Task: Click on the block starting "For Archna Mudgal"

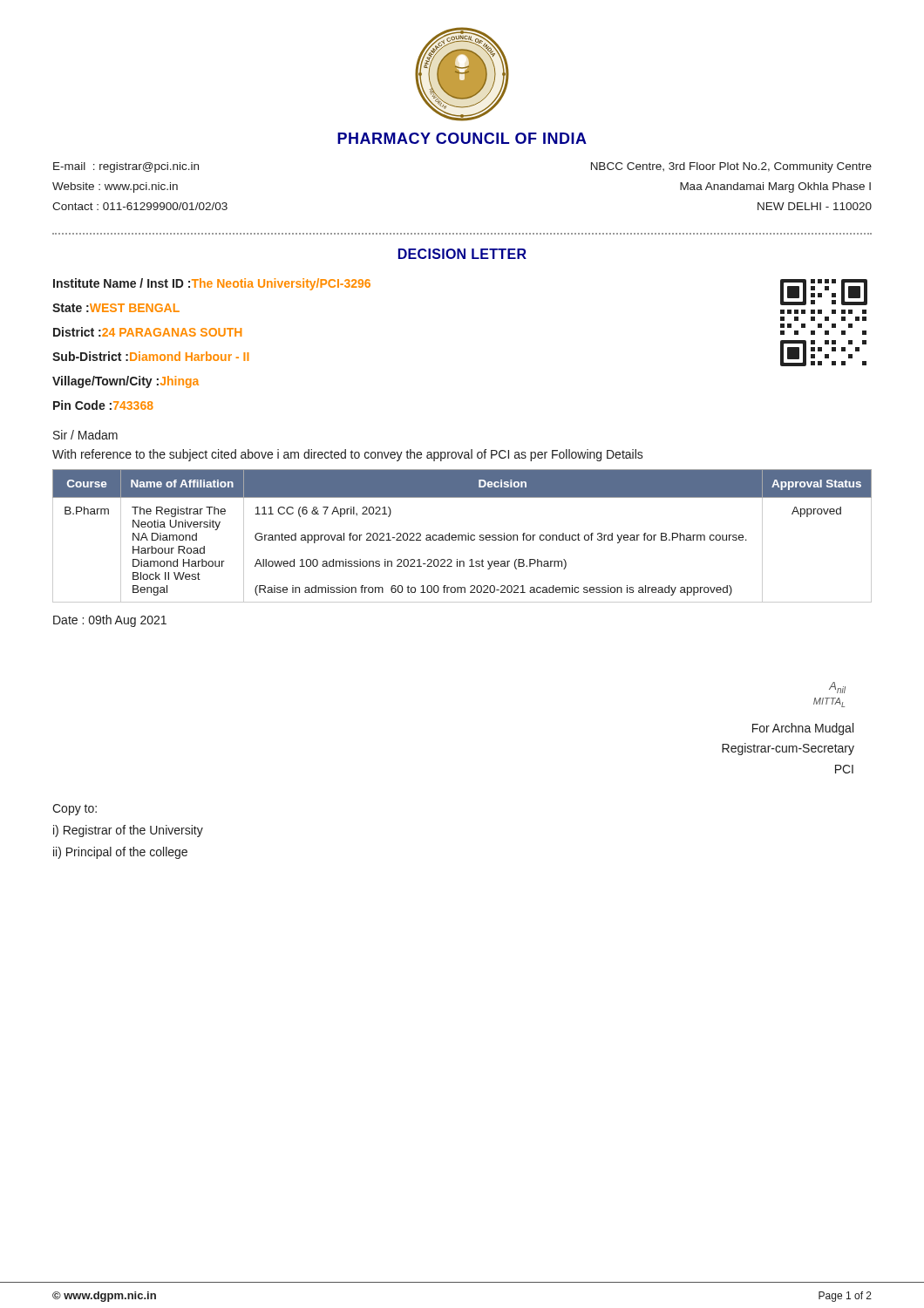Action: (x=788, y=749)
